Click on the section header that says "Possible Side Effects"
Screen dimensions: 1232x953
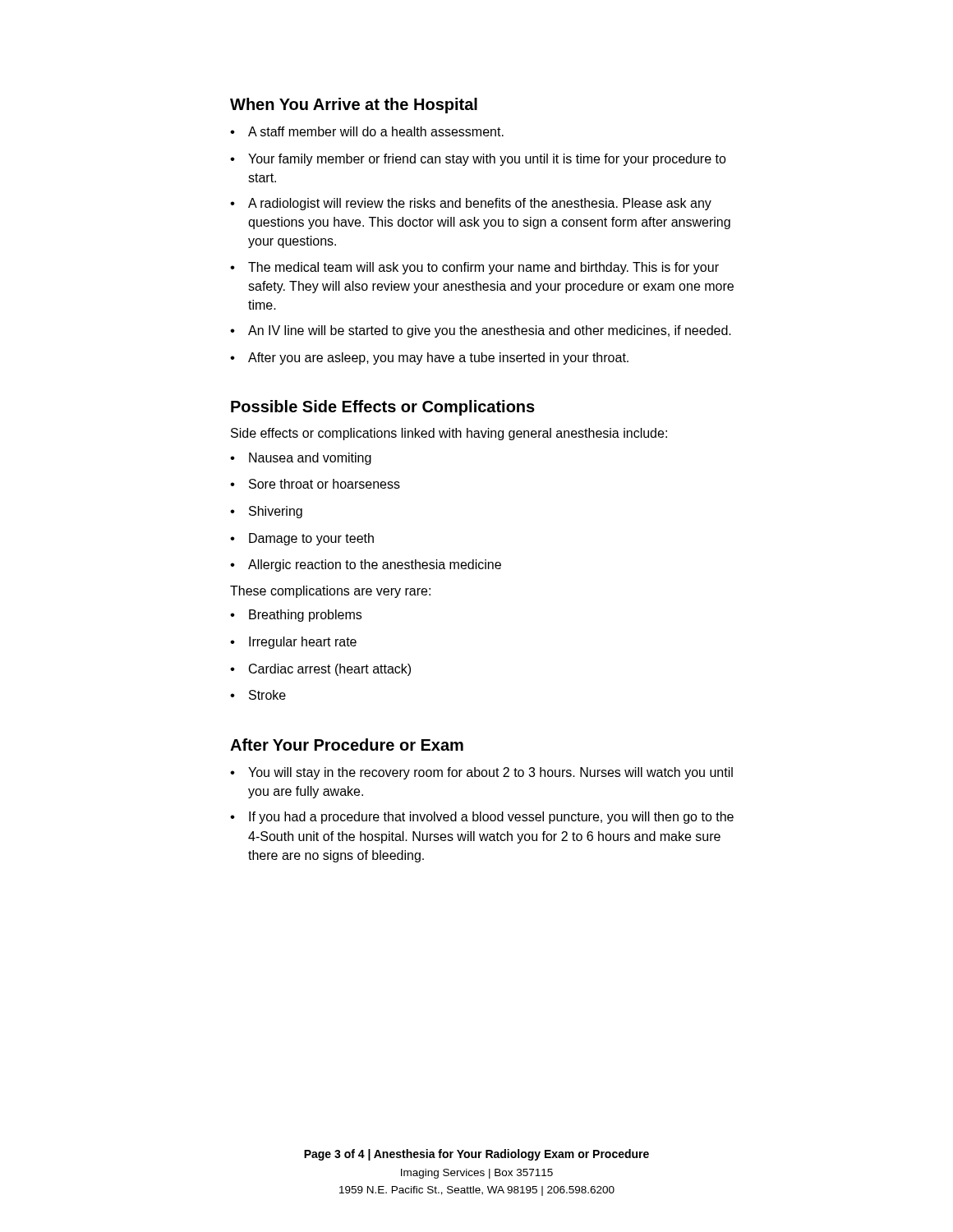click(383, 407)
